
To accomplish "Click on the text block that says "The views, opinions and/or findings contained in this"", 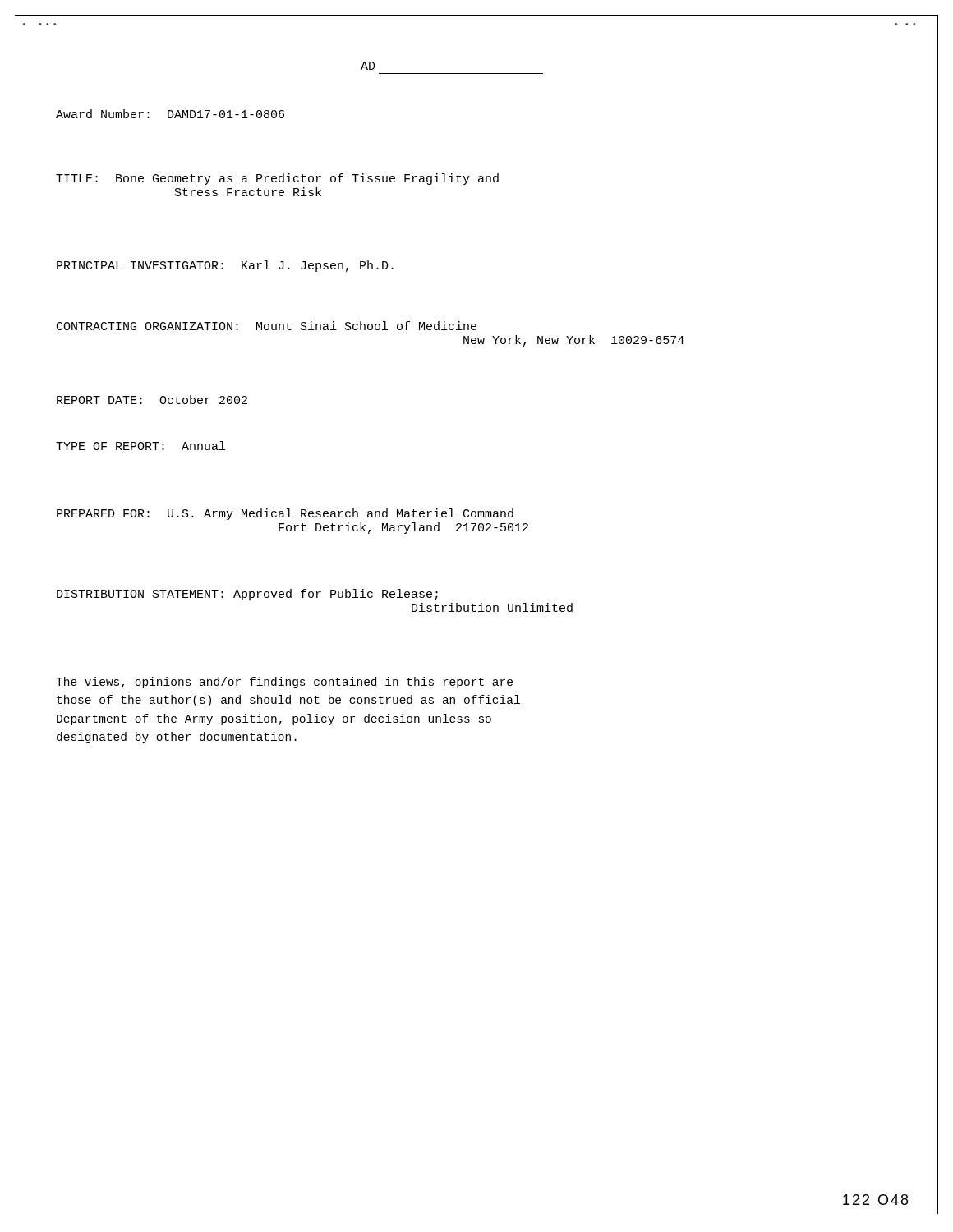I will pyautogui.click(x=288, y=710).
